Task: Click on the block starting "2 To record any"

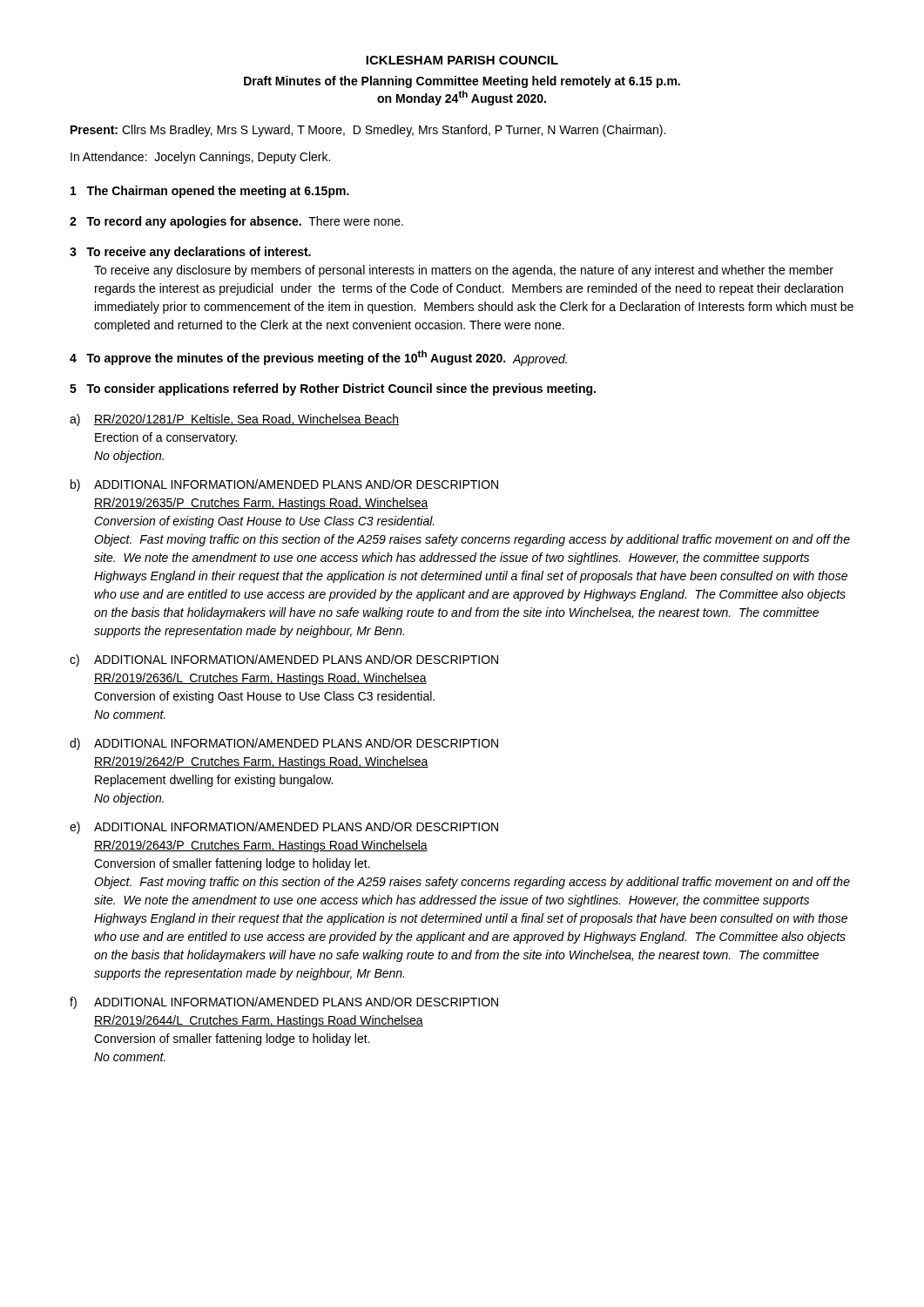Action: [237, 221]
